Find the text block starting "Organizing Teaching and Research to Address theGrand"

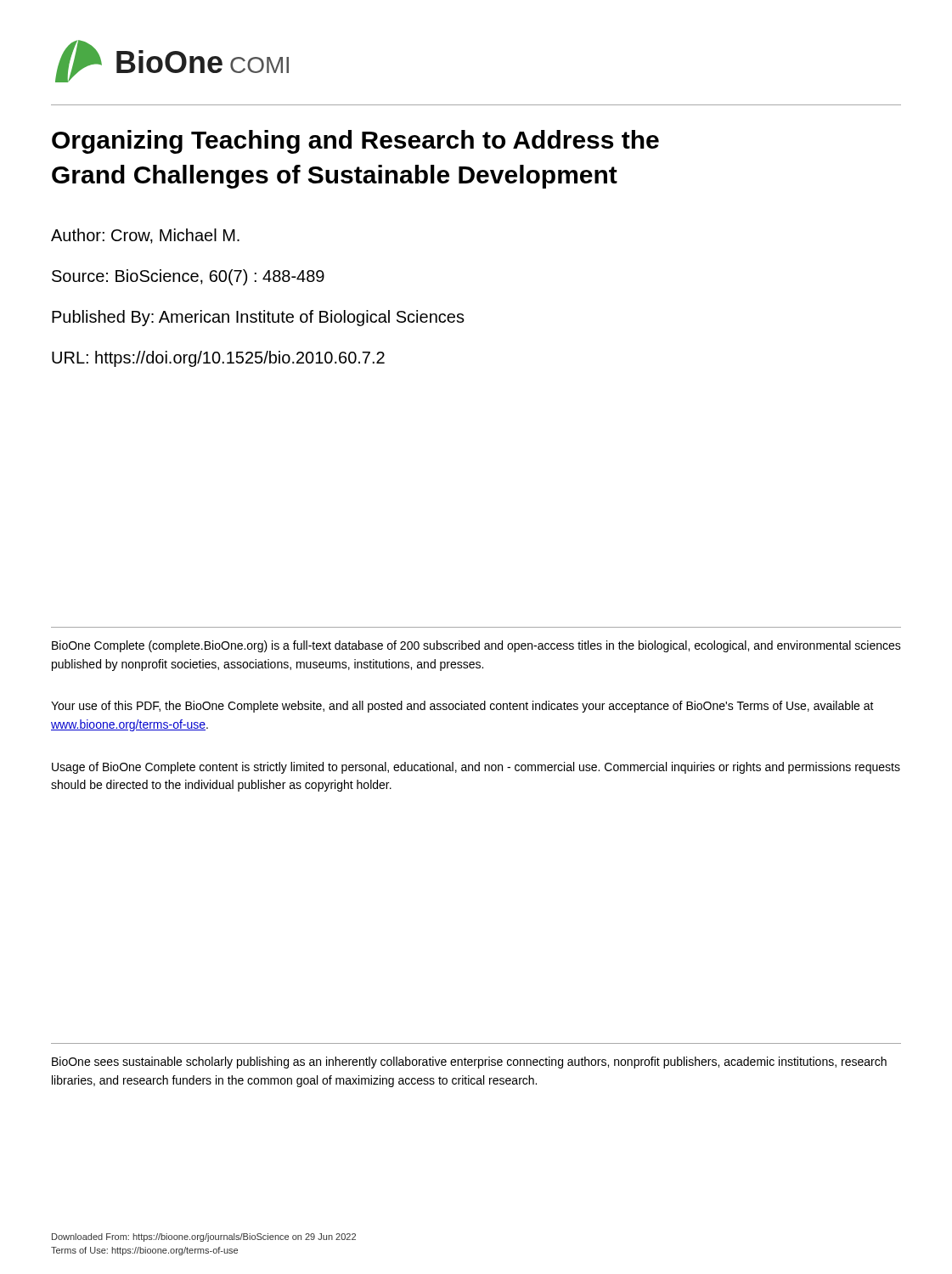tap(355, 157)
